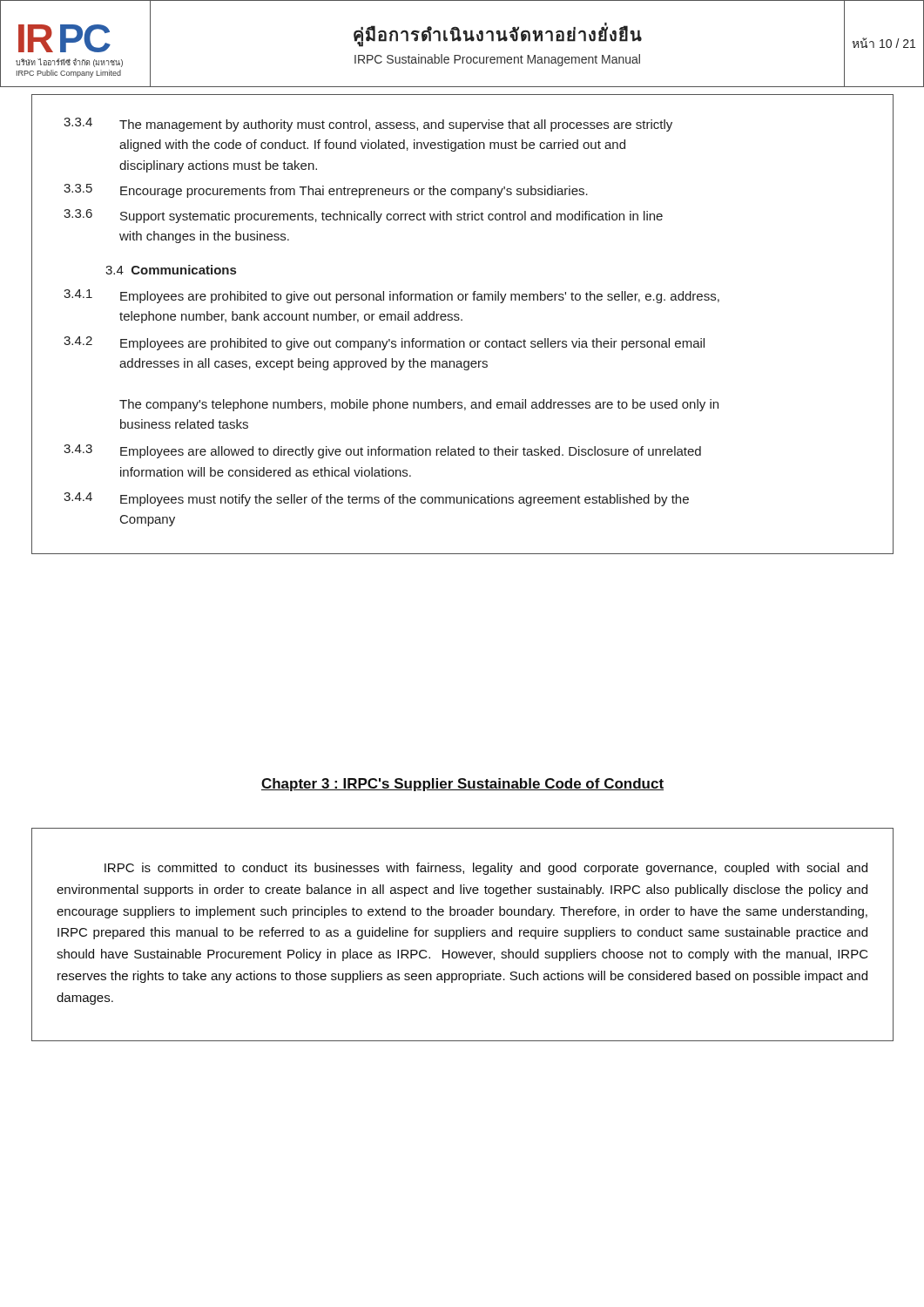Point to the text starting "3.3.5 Encourage procurements from Thai entrepreneurs"

(x=462, y=190)
